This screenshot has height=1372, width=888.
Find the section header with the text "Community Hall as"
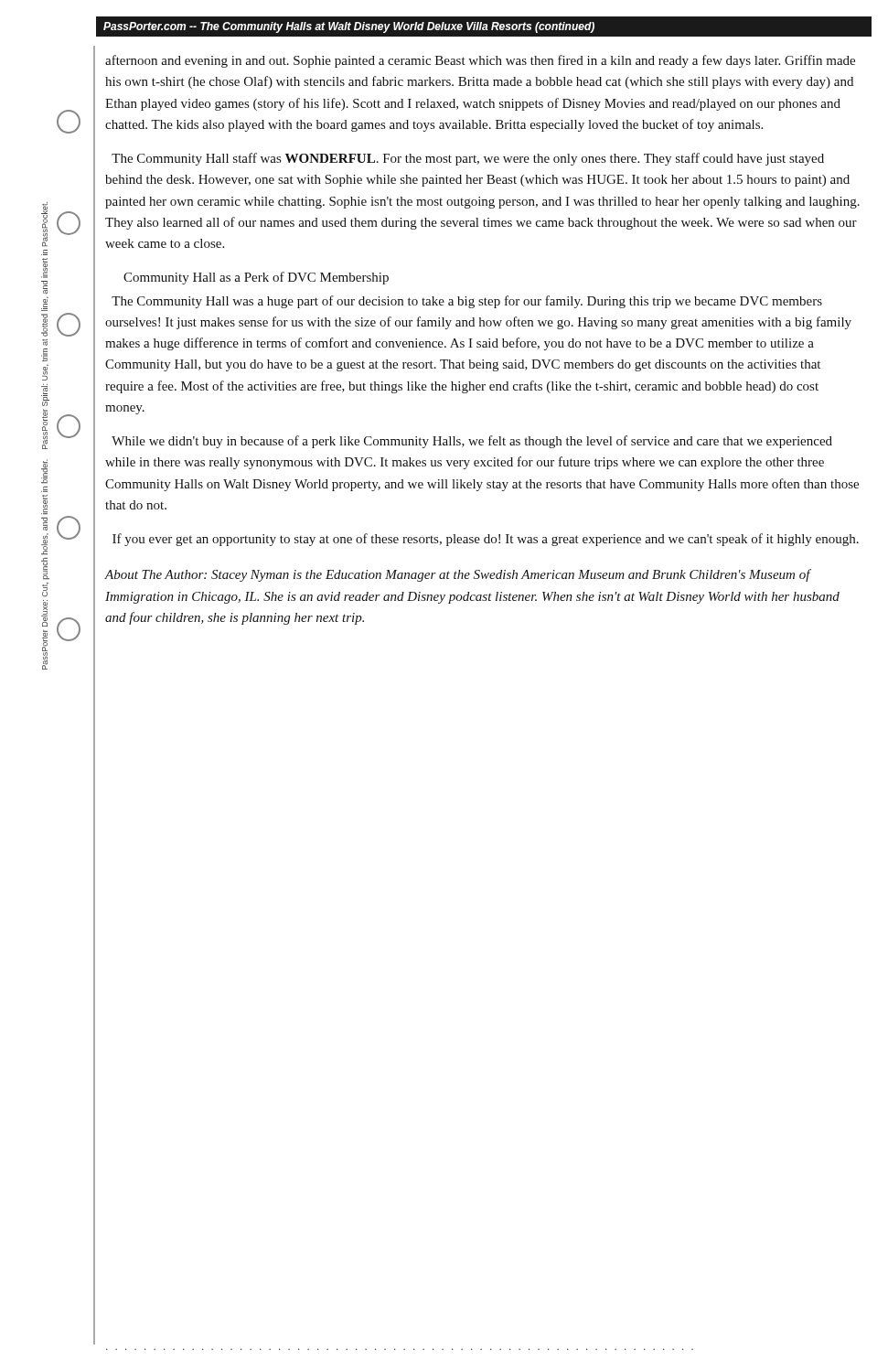[256, 277]
